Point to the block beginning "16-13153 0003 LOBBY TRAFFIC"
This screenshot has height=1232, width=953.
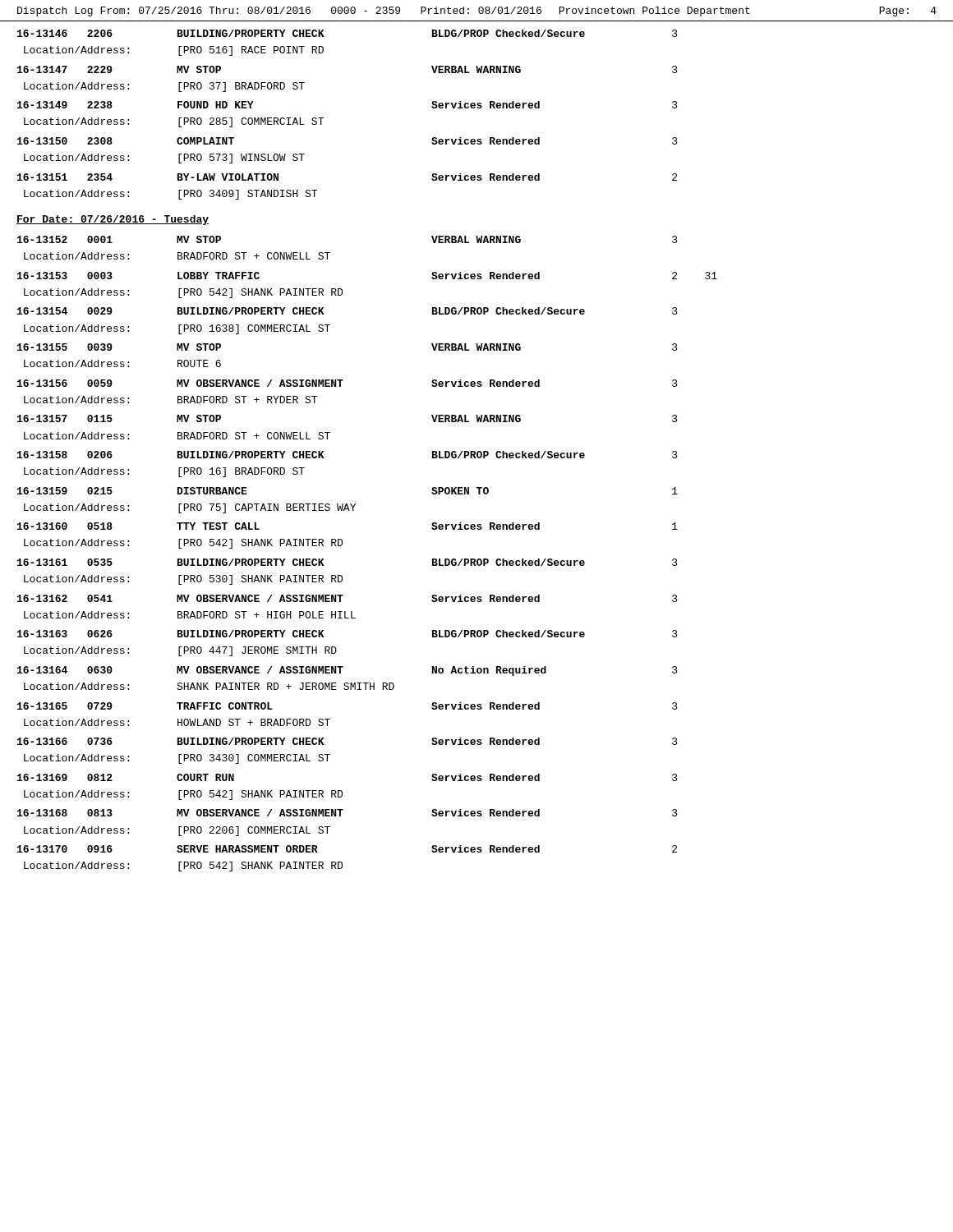tap(476, 285)
